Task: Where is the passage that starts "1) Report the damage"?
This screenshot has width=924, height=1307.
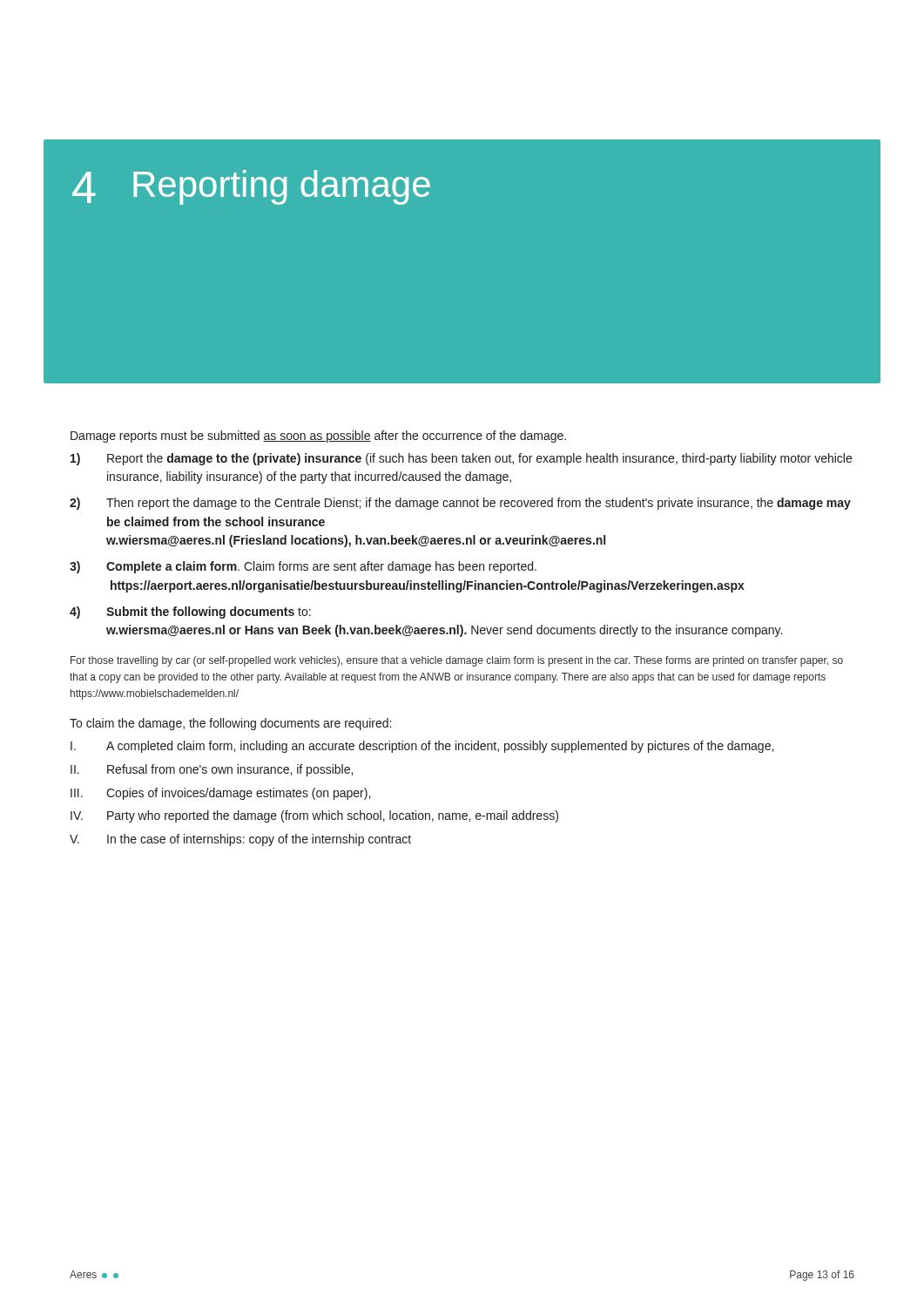Action: pos(462,468)
